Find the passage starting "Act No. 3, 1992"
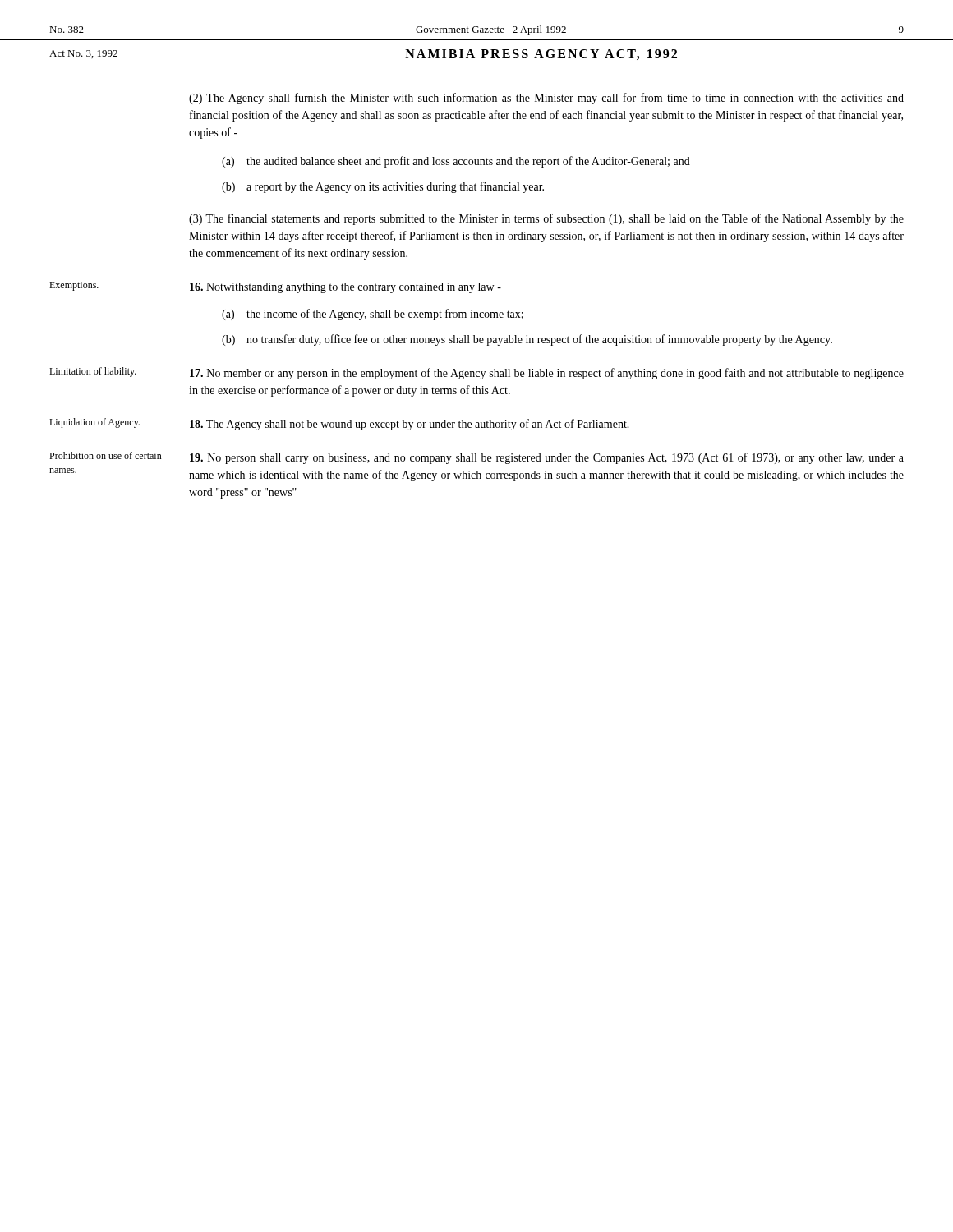 pyautogui.click(x=84, y=53)
